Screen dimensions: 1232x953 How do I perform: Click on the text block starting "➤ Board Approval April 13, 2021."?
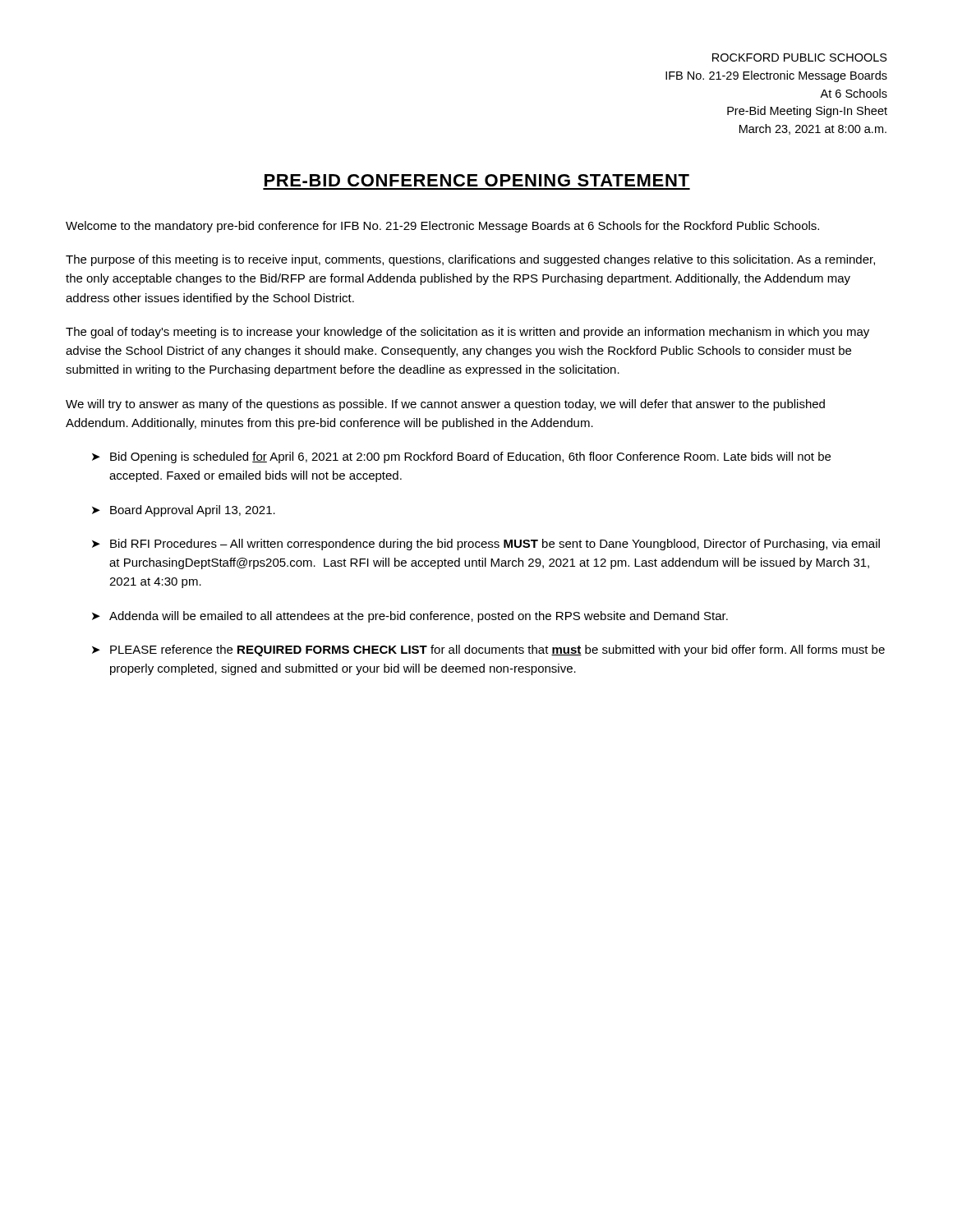(184, 511)
